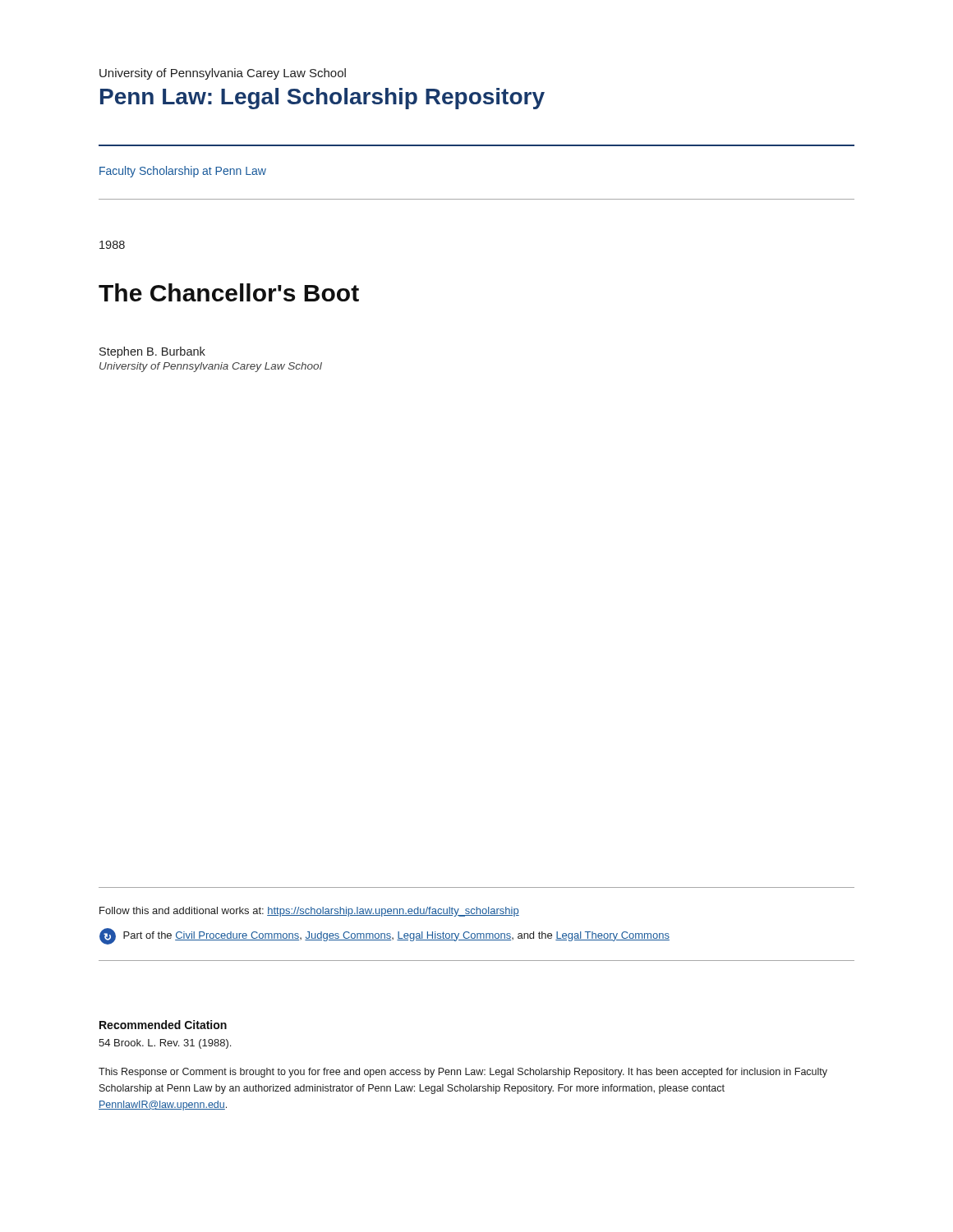Where does it say "The Chancellor's Boot"?
Screen dimensions: 1232x953
click(229, 293)
